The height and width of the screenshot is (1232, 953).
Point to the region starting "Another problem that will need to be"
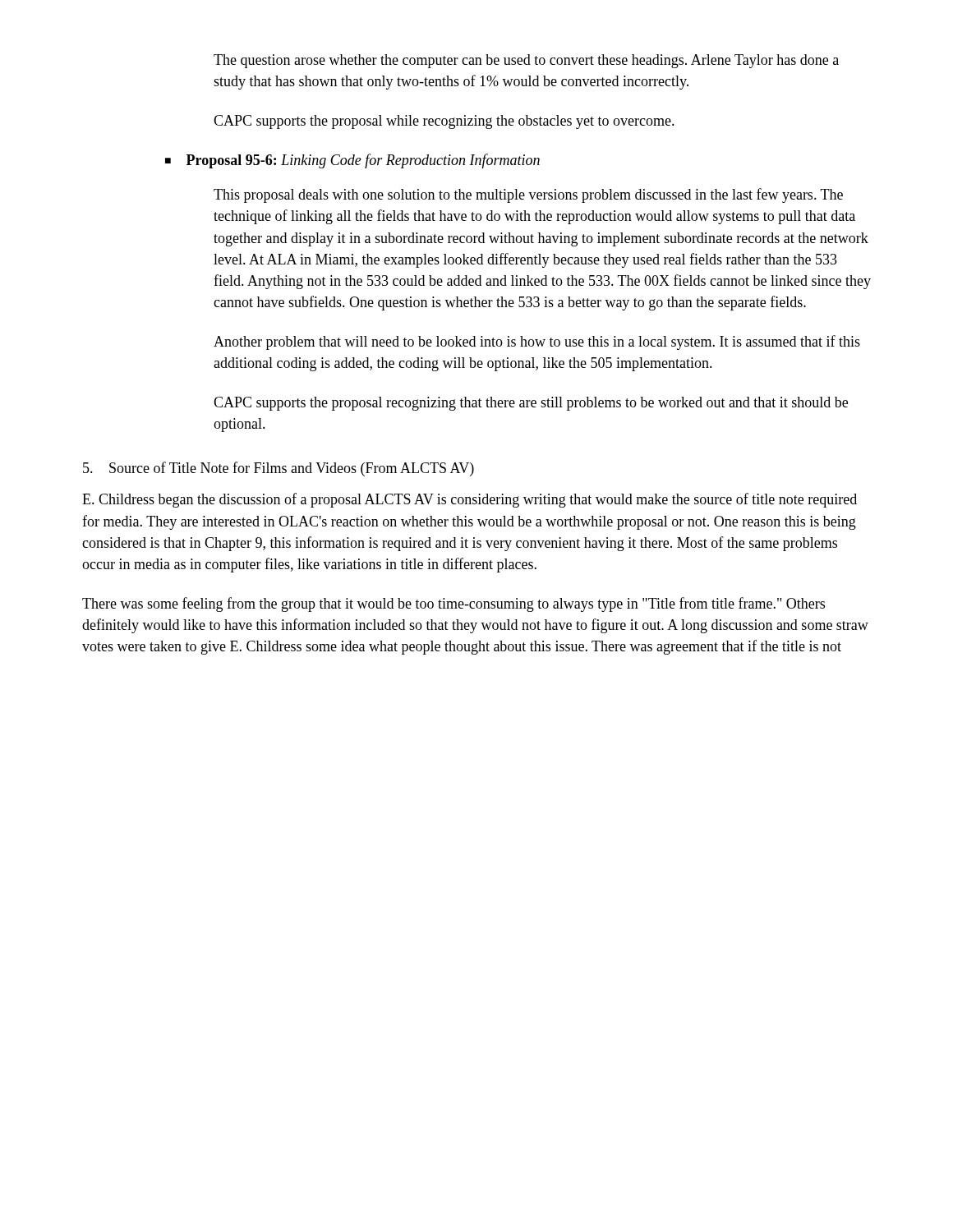(537, 352)
